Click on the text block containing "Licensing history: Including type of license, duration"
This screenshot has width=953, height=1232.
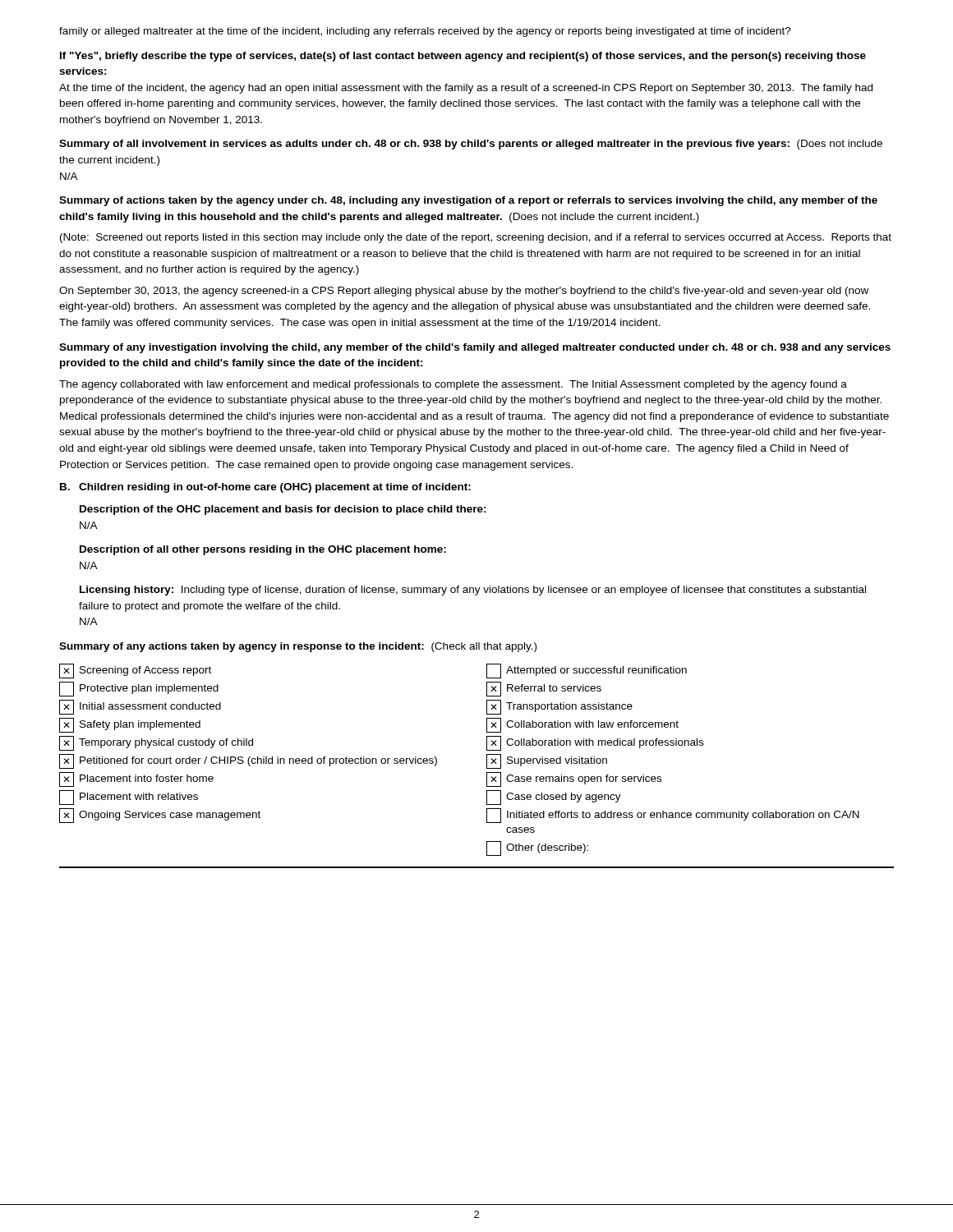pos(473,591)
